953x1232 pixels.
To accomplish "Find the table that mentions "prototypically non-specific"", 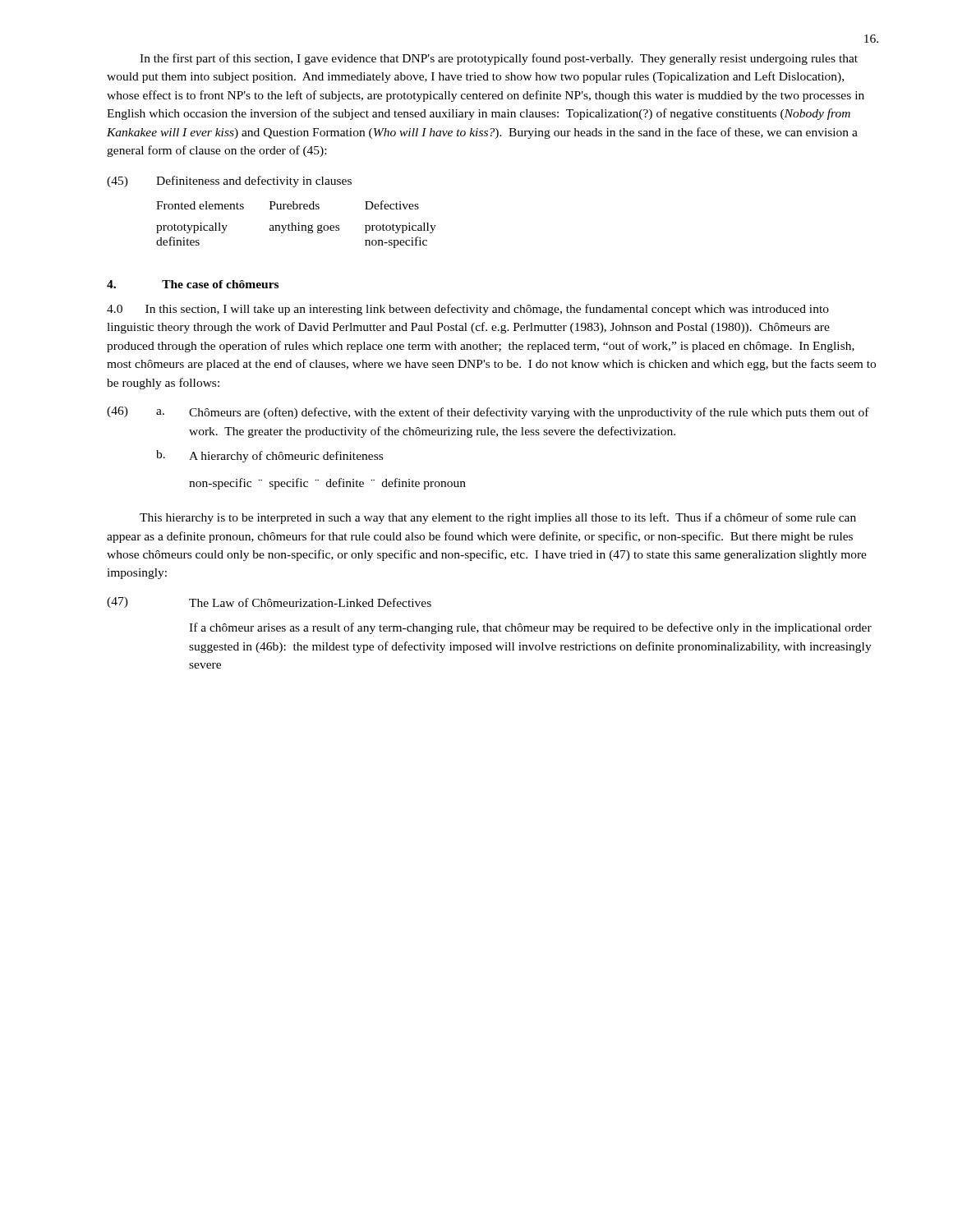I will coord(518,223).
